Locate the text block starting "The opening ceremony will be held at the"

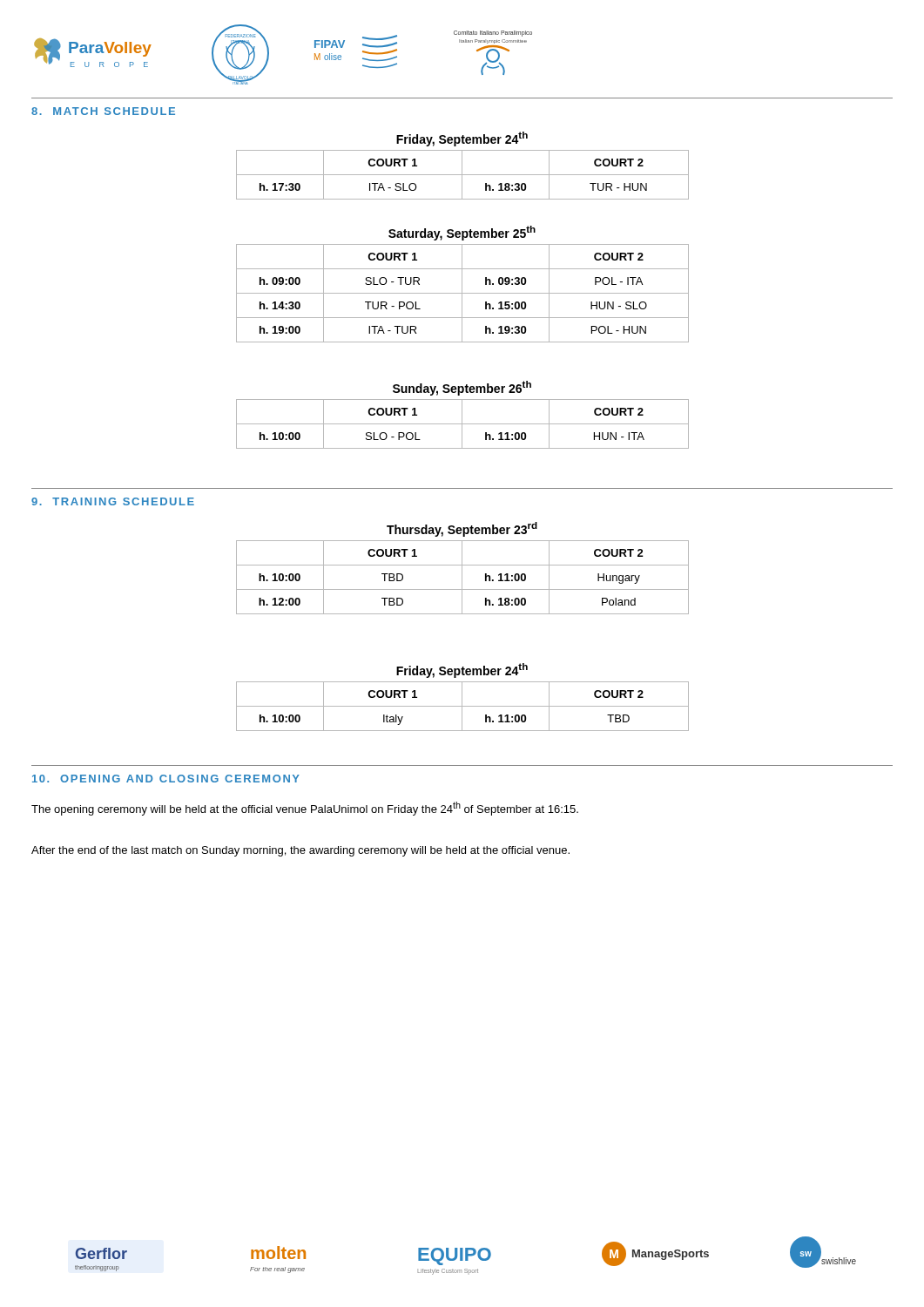(x=305, y=808)
